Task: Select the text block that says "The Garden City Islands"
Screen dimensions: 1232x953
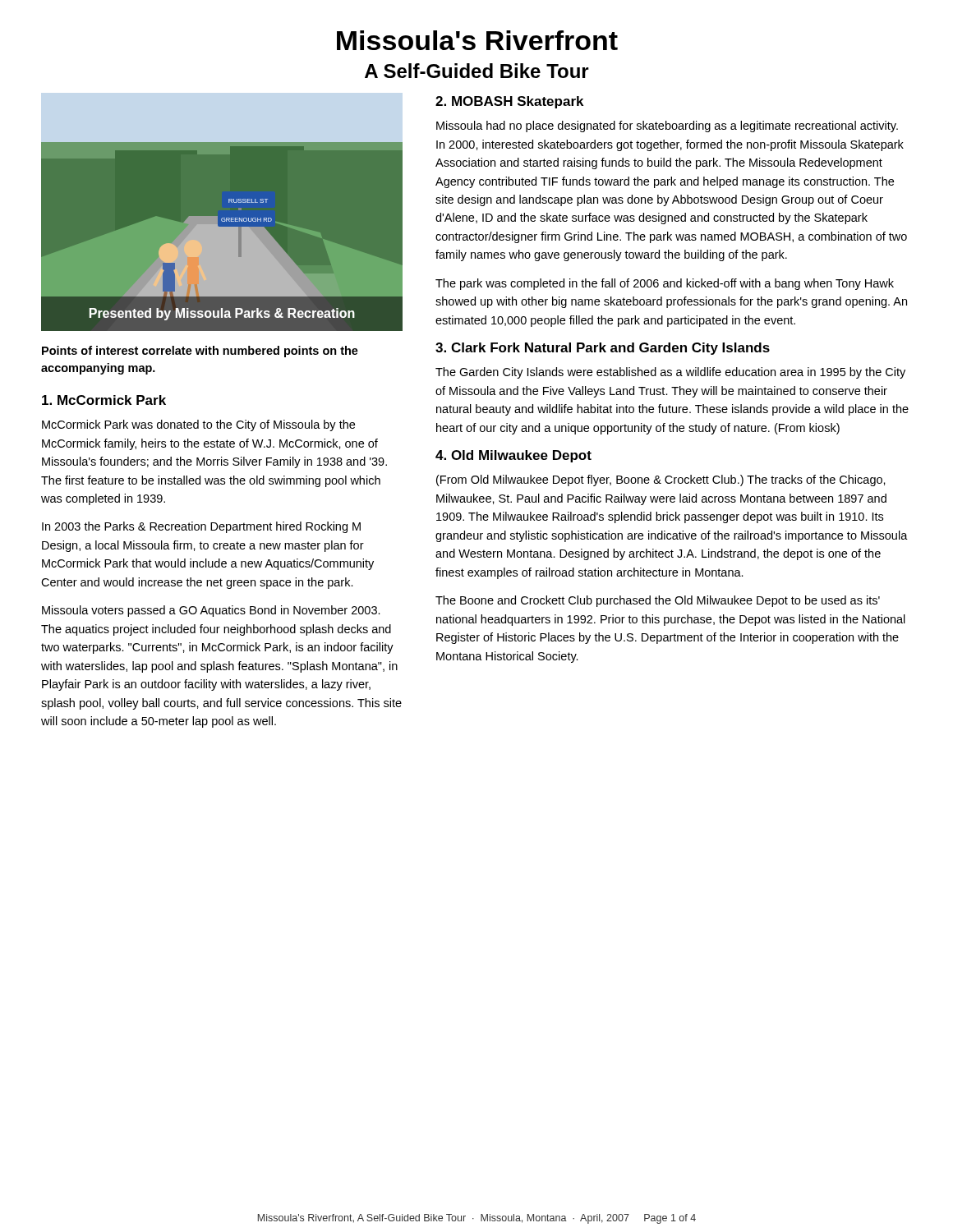Action: tap(672, 400)
